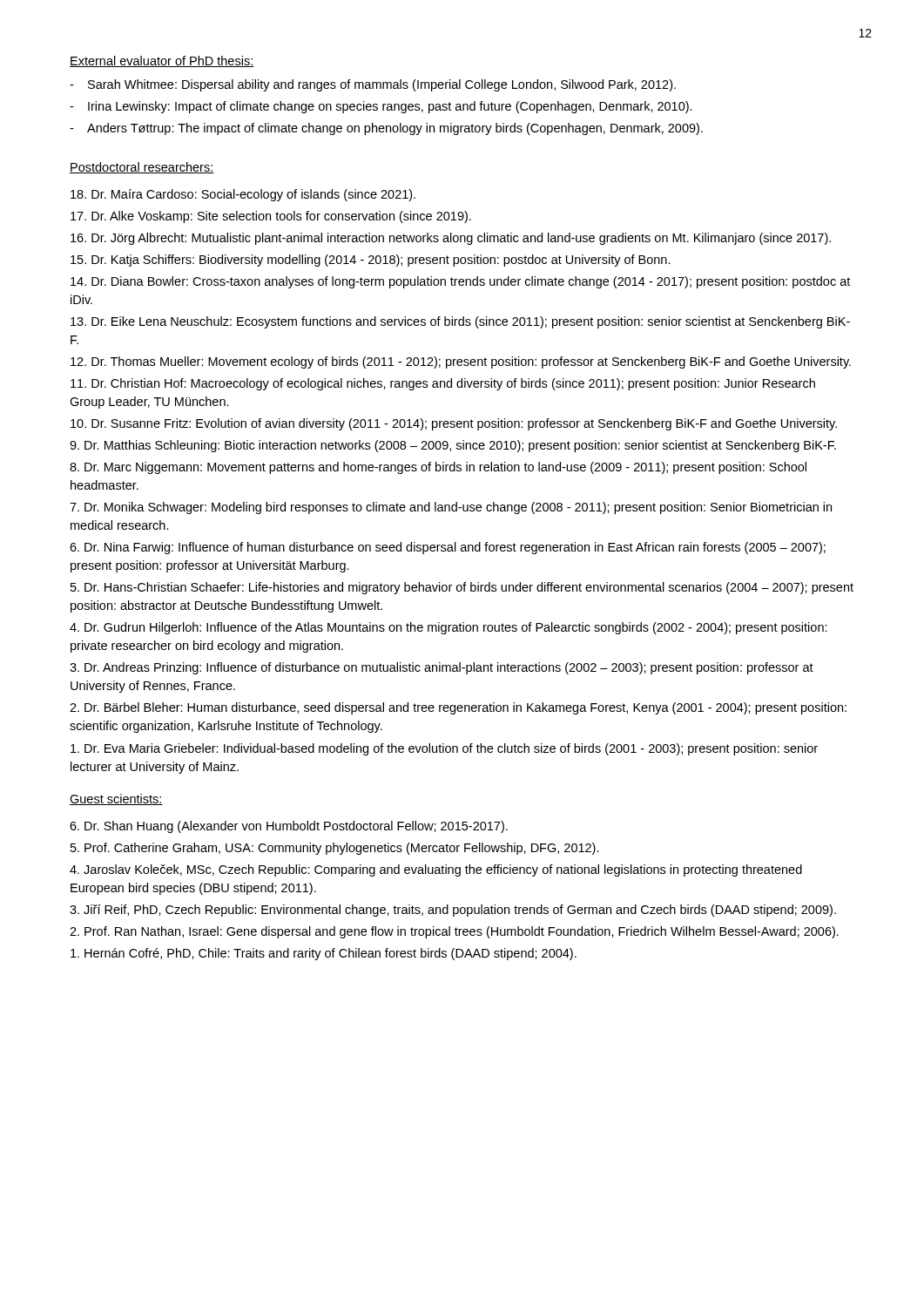
Task: Locate the passage starting "Sarah Whitmee: Dispersal ability and ranges of"
Action: 382,84
